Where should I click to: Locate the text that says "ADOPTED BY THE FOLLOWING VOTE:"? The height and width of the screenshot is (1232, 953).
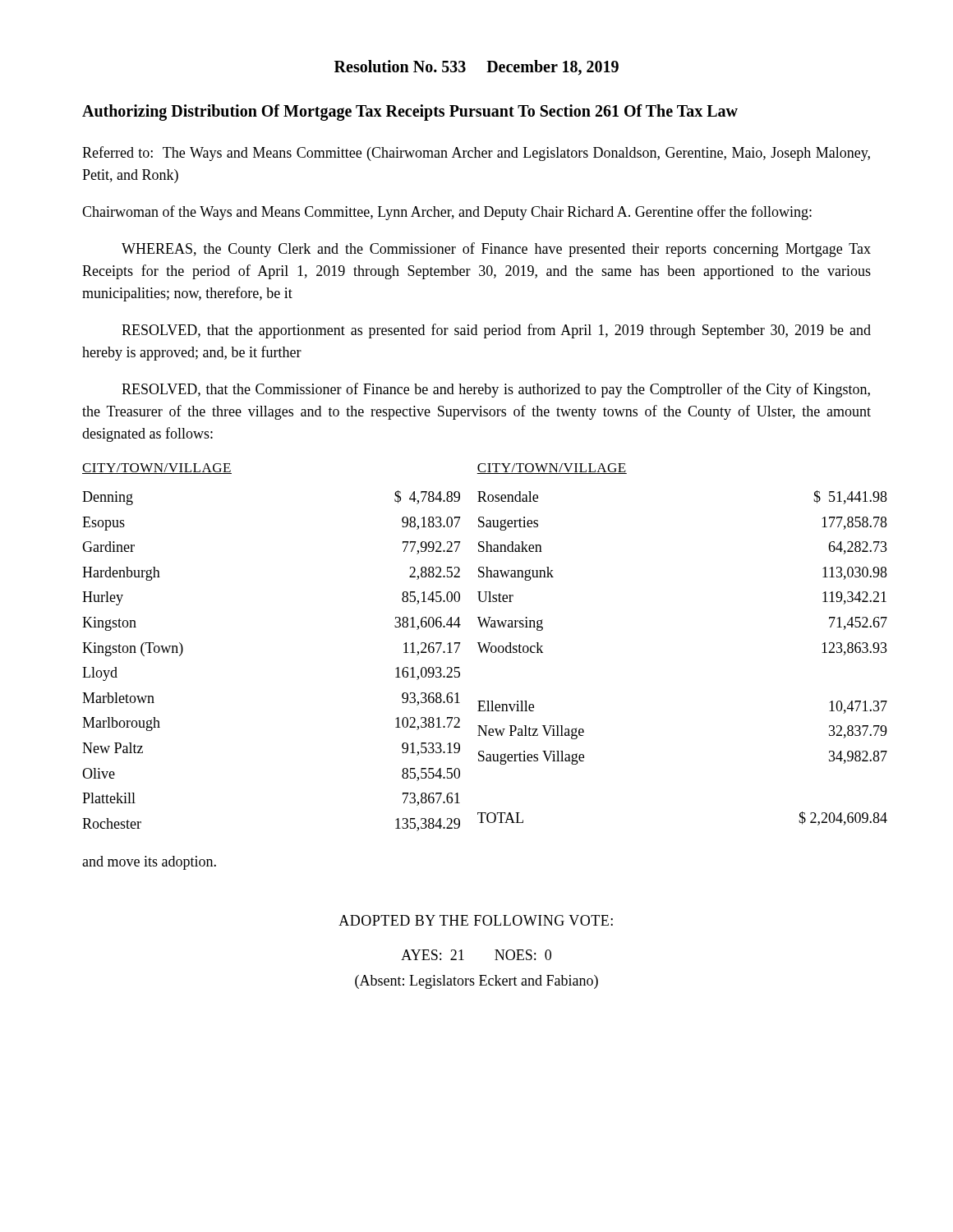click(x=476, y=921)
